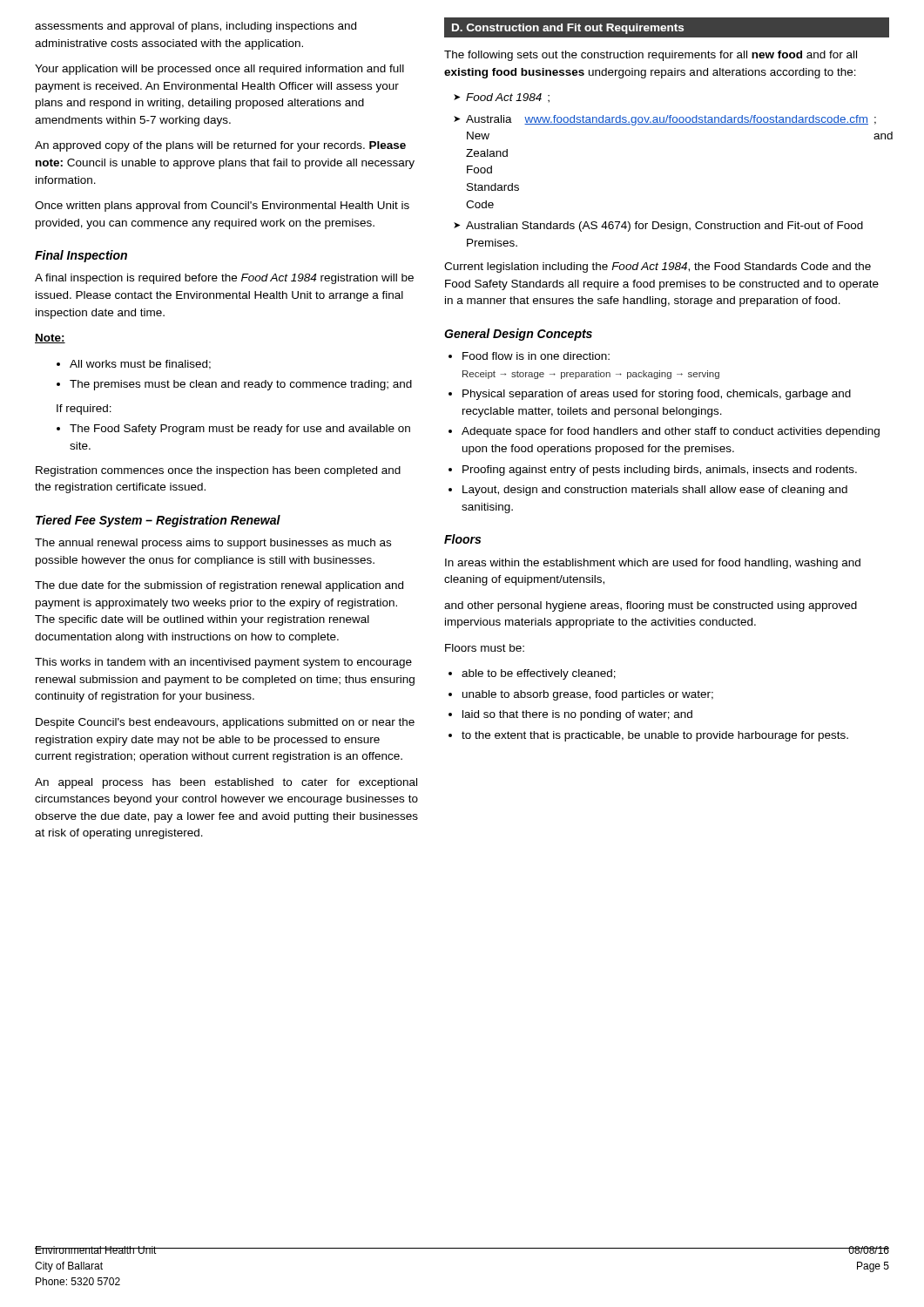Locate the passage starting "Despite Council's best endeavours,"

coord(226,739)
